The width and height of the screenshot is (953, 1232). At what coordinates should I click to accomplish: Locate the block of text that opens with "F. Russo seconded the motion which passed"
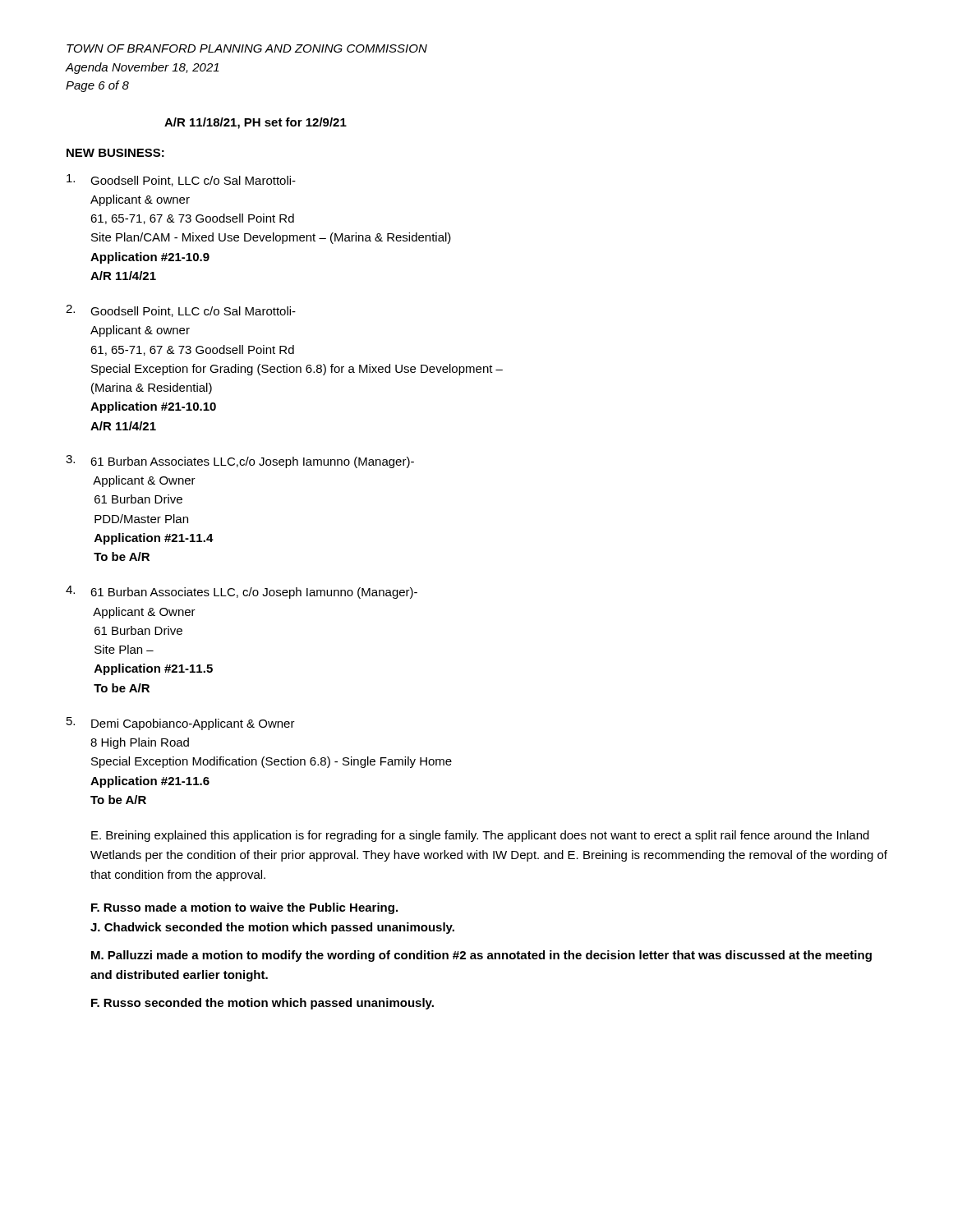tap(262, 1002)
